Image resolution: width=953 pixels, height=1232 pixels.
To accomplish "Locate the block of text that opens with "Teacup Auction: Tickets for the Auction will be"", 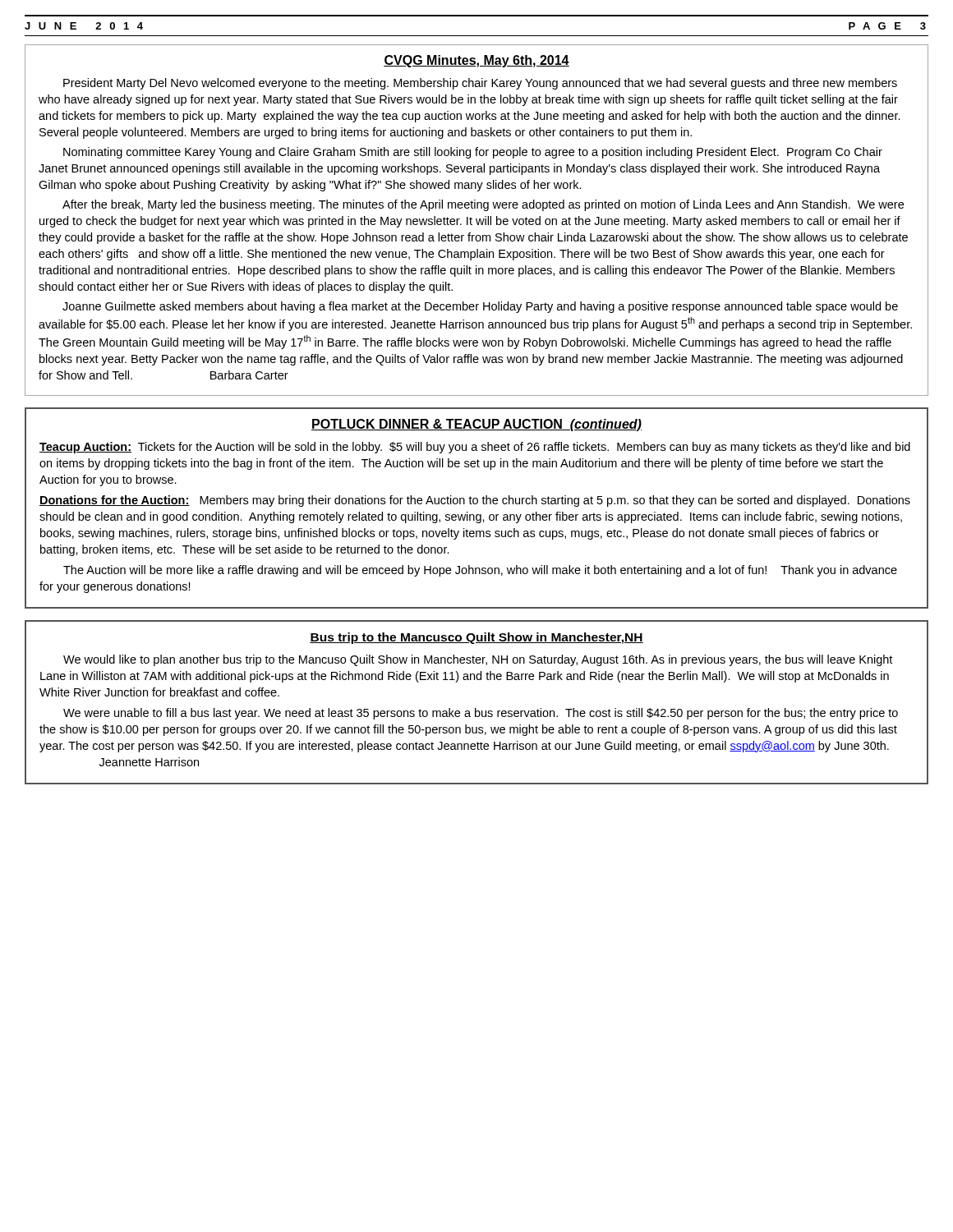I will click(476, 516).
